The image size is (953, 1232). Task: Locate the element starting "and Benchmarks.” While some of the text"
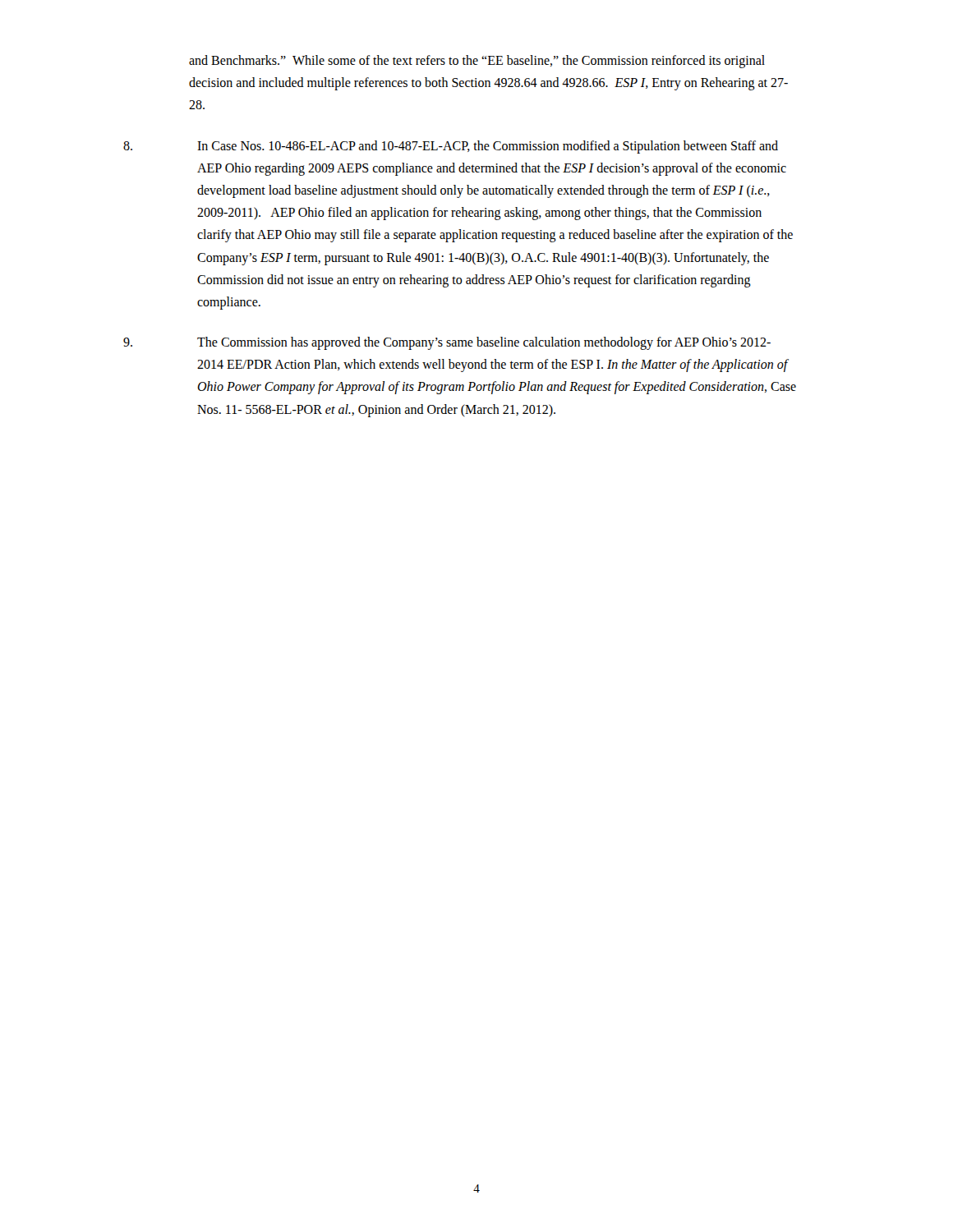coord(489,83)
